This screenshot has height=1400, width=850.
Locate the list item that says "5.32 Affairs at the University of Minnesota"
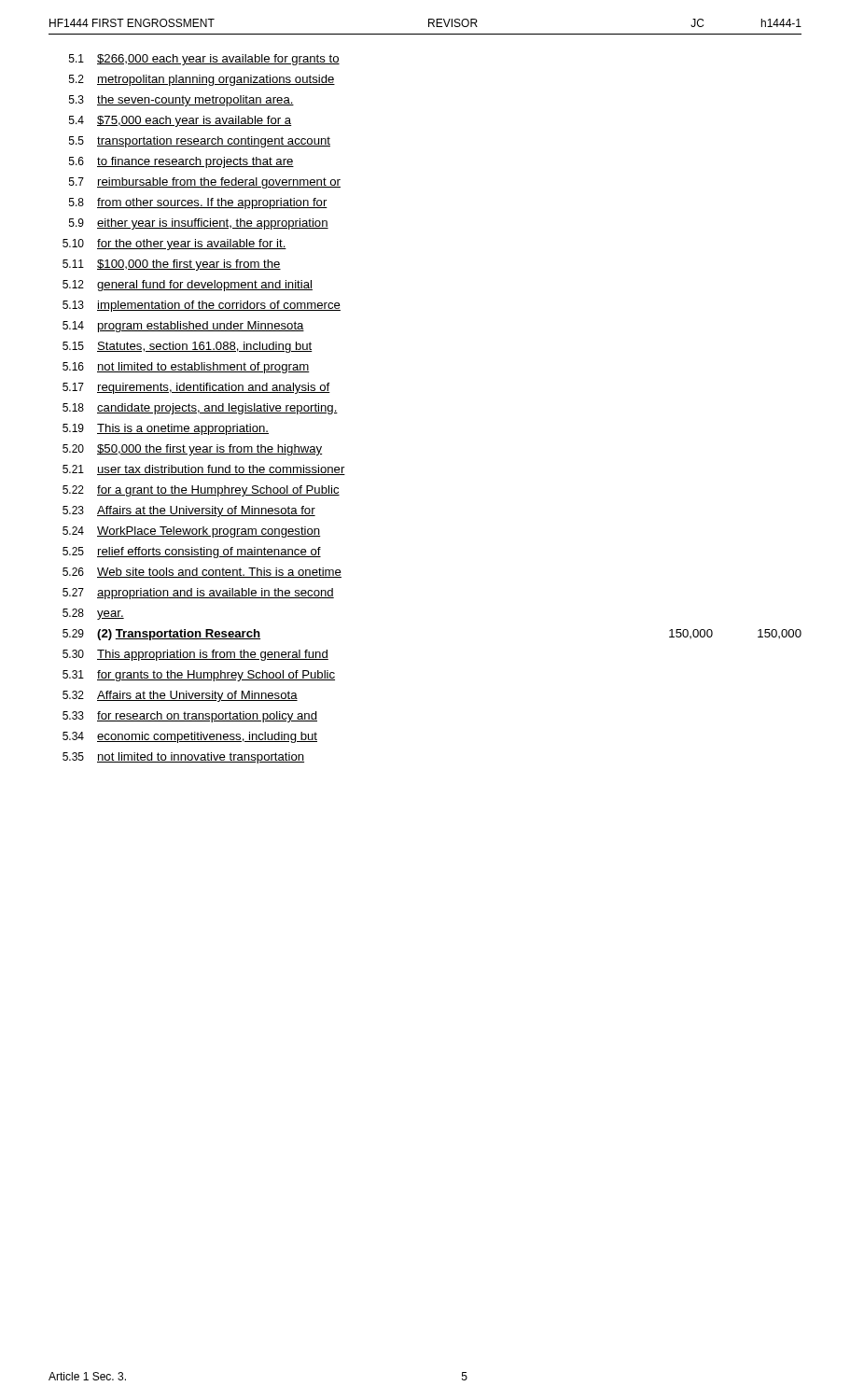(x=180, y=696)
